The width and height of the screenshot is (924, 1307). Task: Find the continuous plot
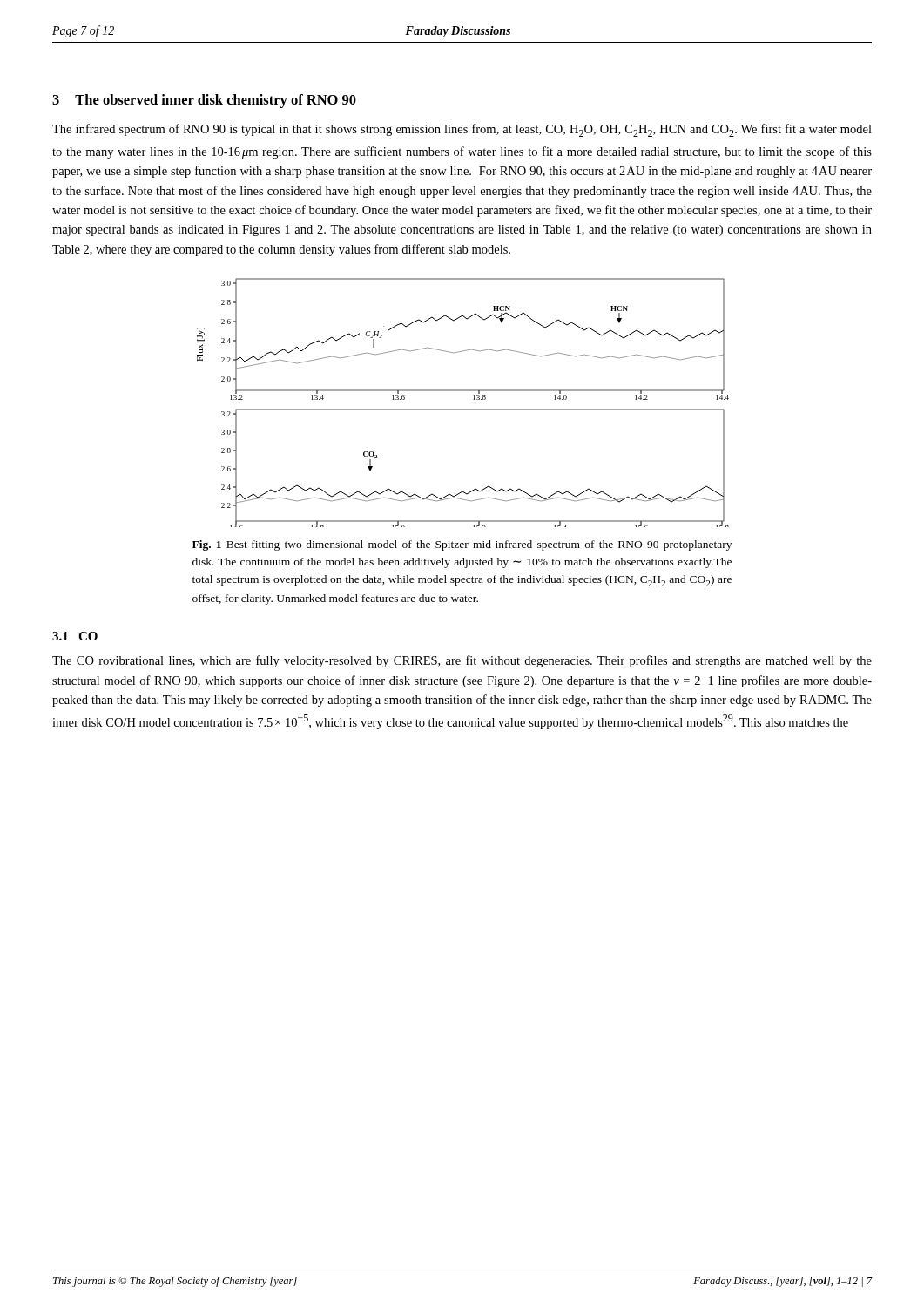click(x=462, y=403)
